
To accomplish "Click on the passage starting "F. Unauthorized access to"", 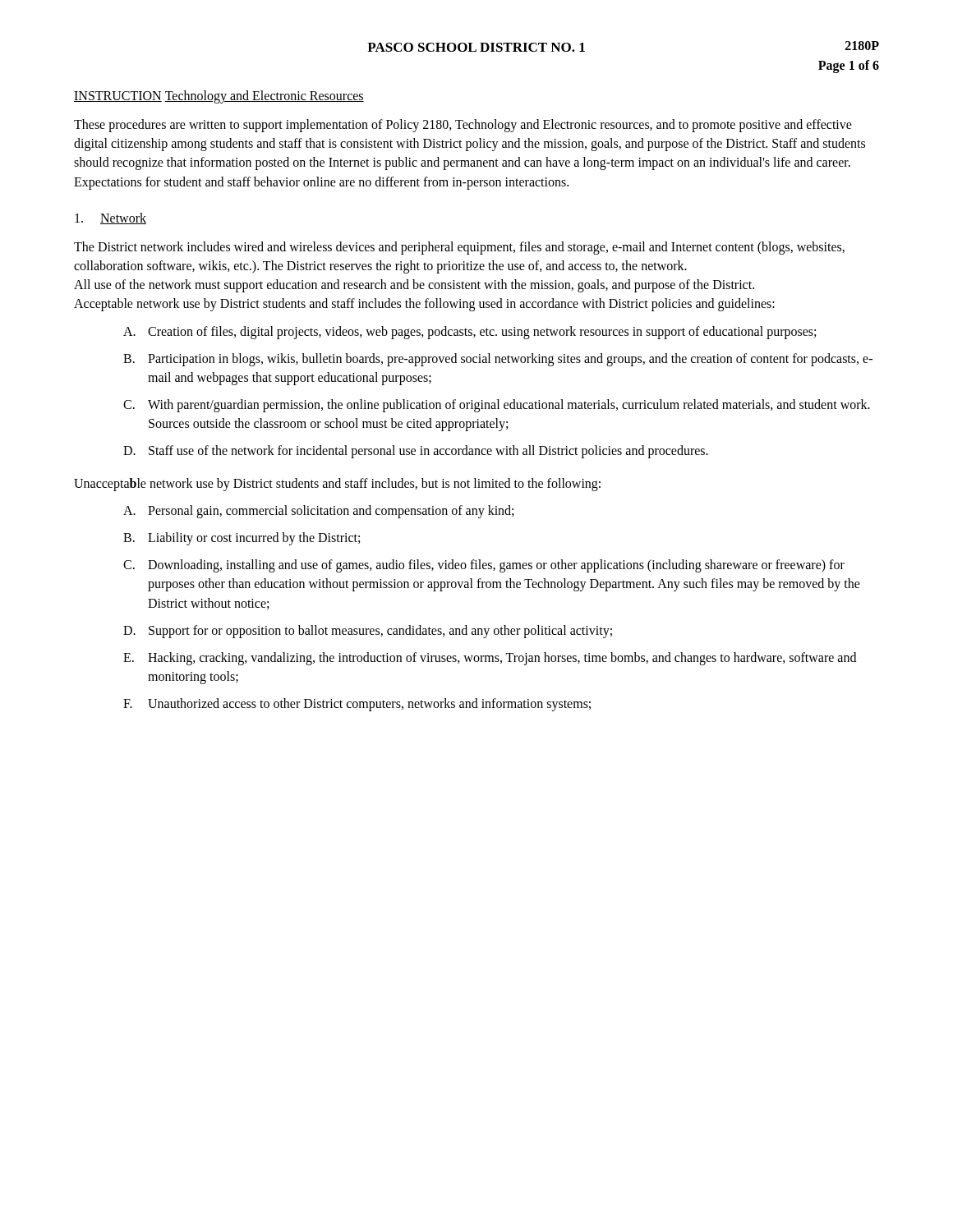I will [x=501, y=704].
